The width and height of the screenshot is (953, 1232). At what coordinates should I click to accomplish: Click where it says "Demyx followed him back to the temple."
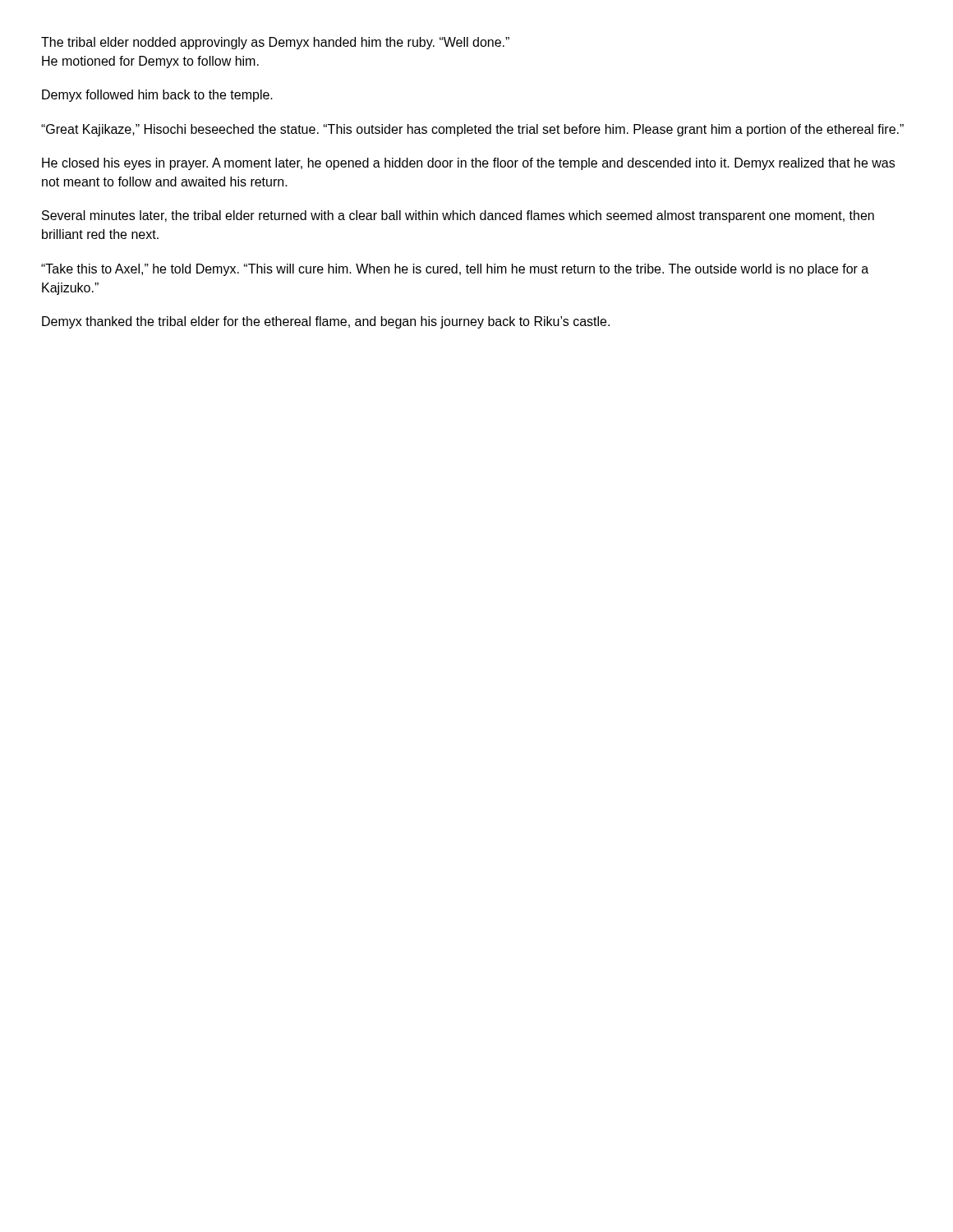tap(157, 95)
